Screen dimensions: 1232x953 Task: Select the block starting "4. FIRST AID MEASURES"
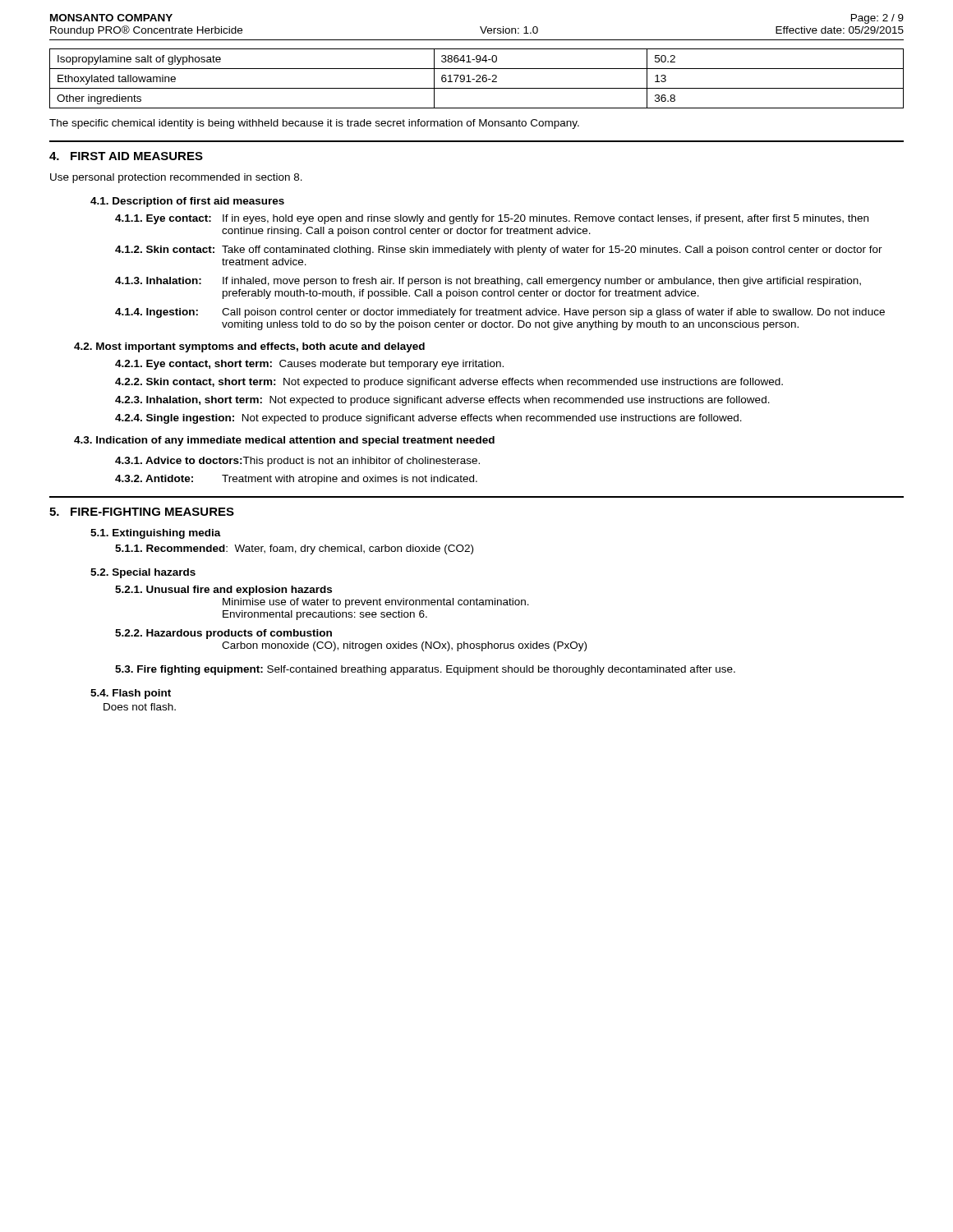pos(126,156)
